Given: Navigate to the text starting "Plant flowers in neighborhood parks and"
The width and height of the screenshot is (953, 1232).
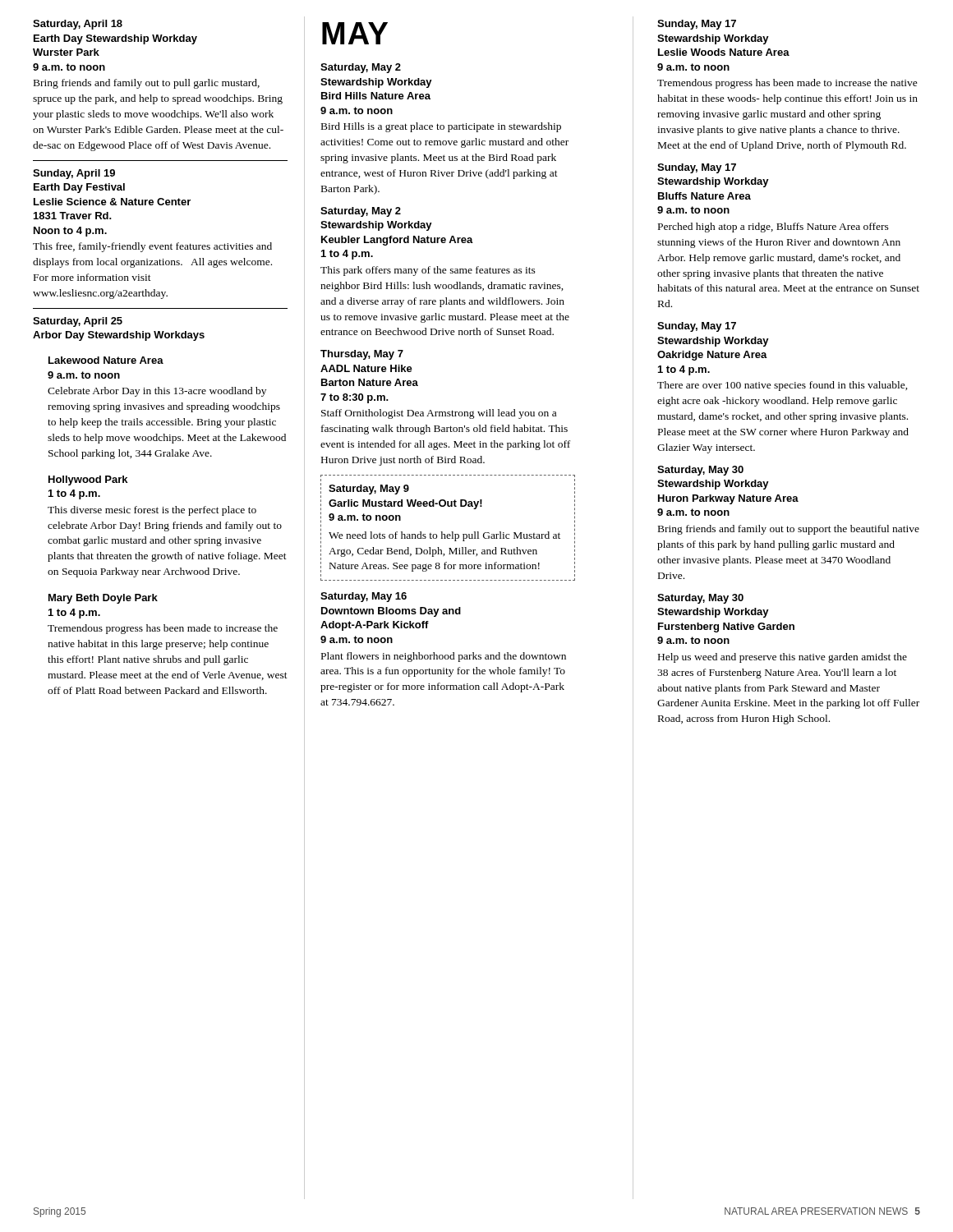Looking at the screenshot, I should [448, 680].
